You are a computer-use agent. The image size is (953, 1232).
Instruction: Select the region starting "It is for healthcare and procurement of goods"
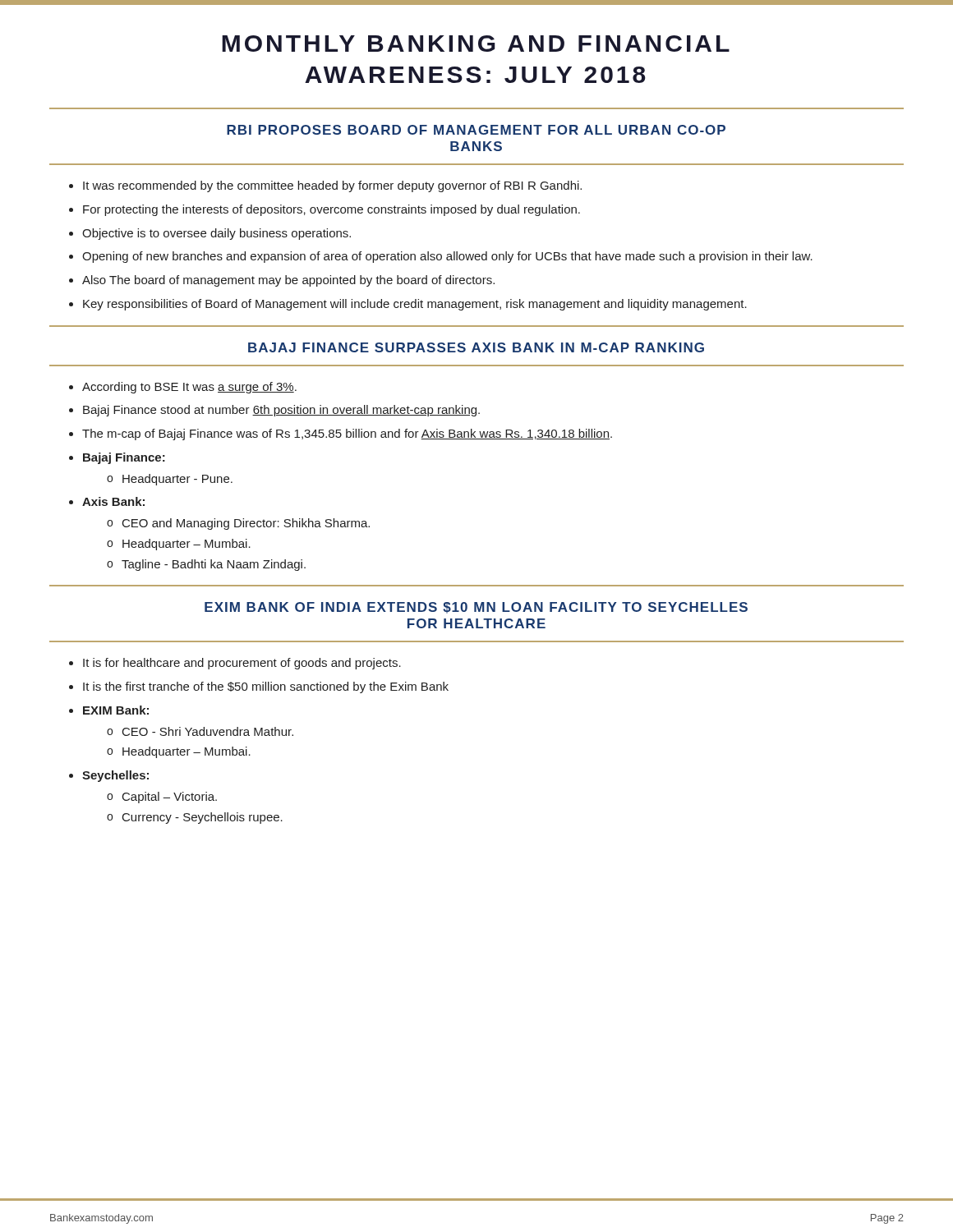click(242, 663)
